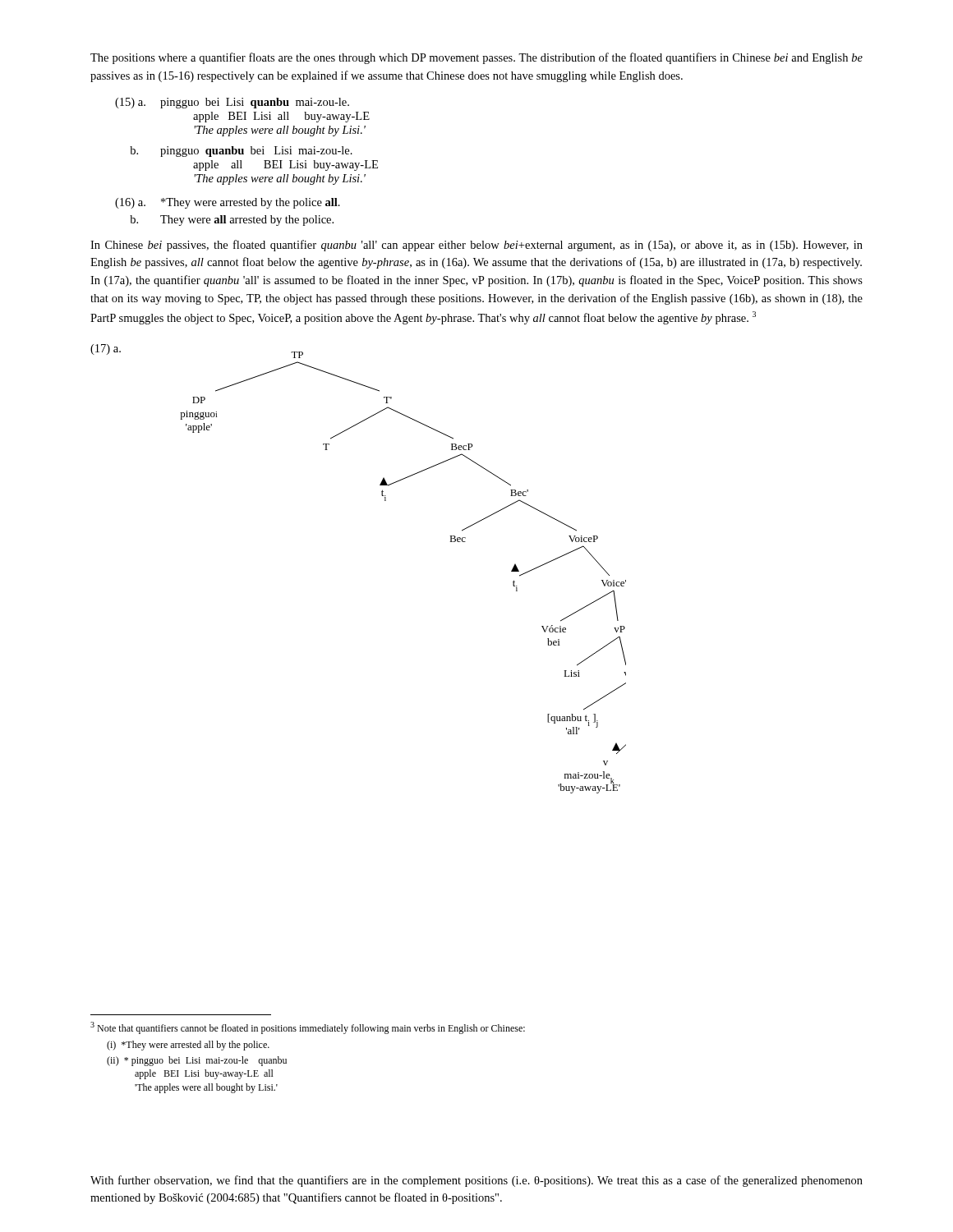Find the block starting "In Chinese bei passives, the floated"
Viewport: 953px width, 1232px height.
(x=476, y=281)
